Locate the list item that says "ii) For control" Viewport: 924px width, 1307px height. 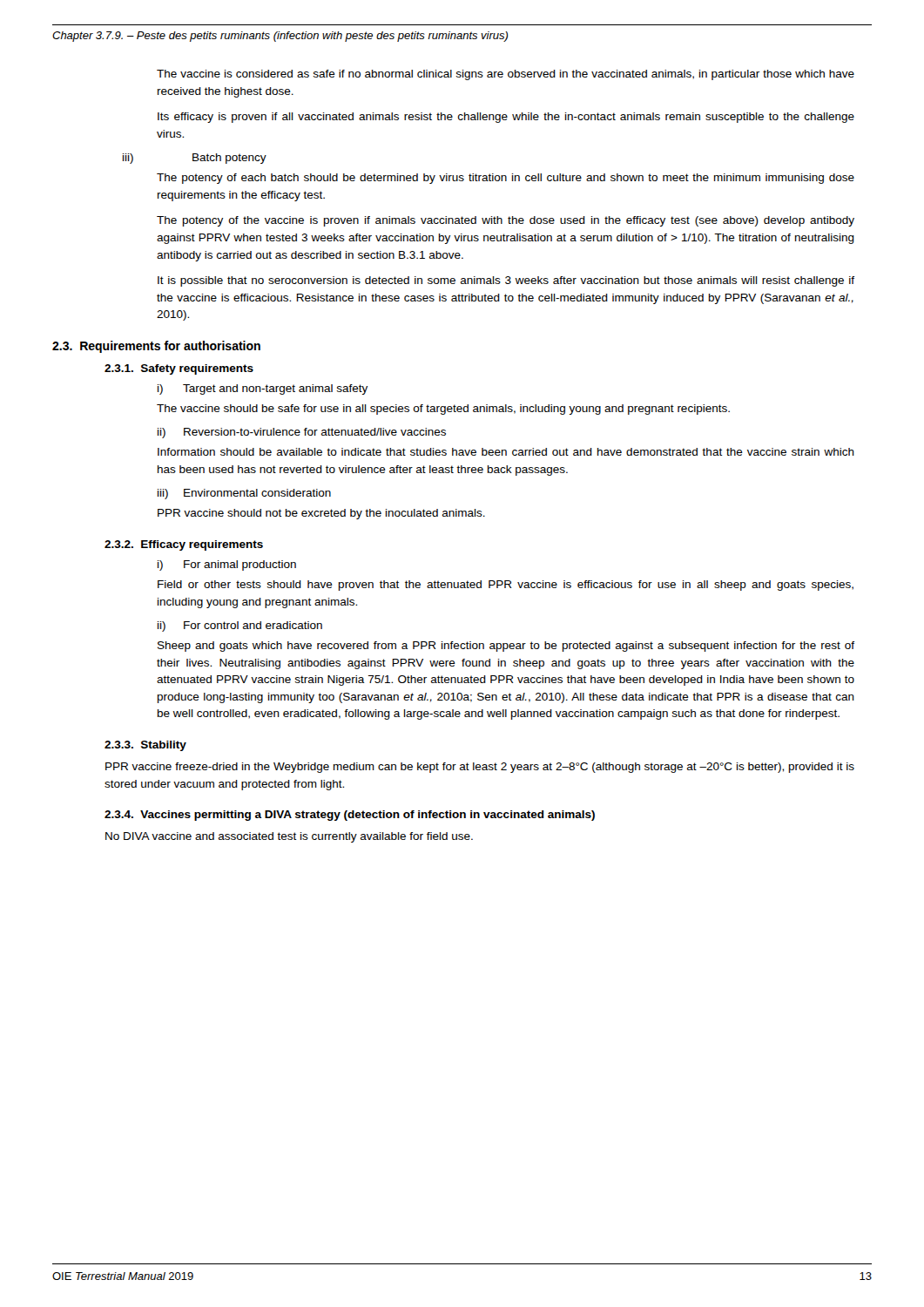[x=188, y=625]
